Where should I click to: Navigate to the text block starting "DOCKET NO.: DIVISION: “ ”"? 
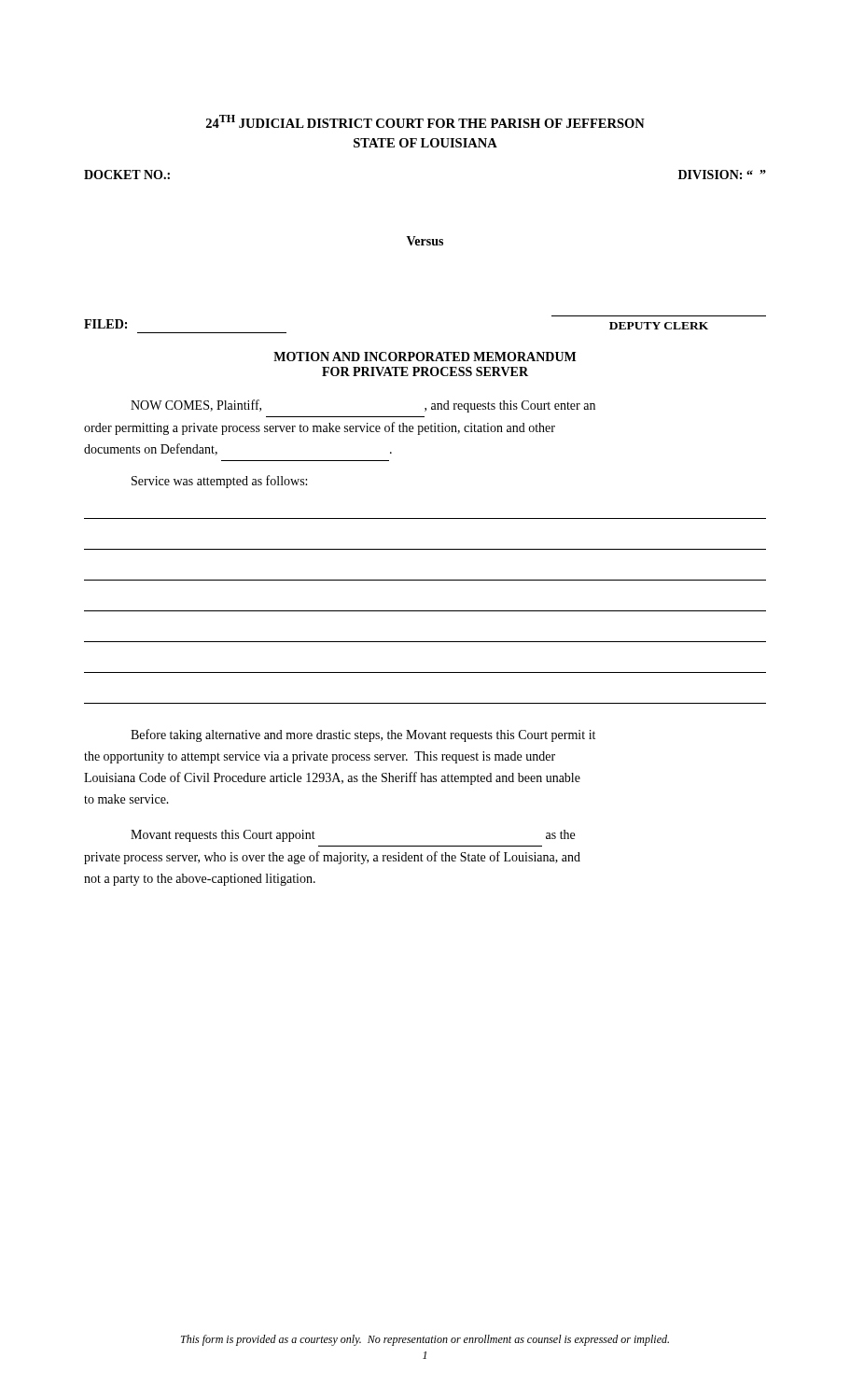point(126,174)
